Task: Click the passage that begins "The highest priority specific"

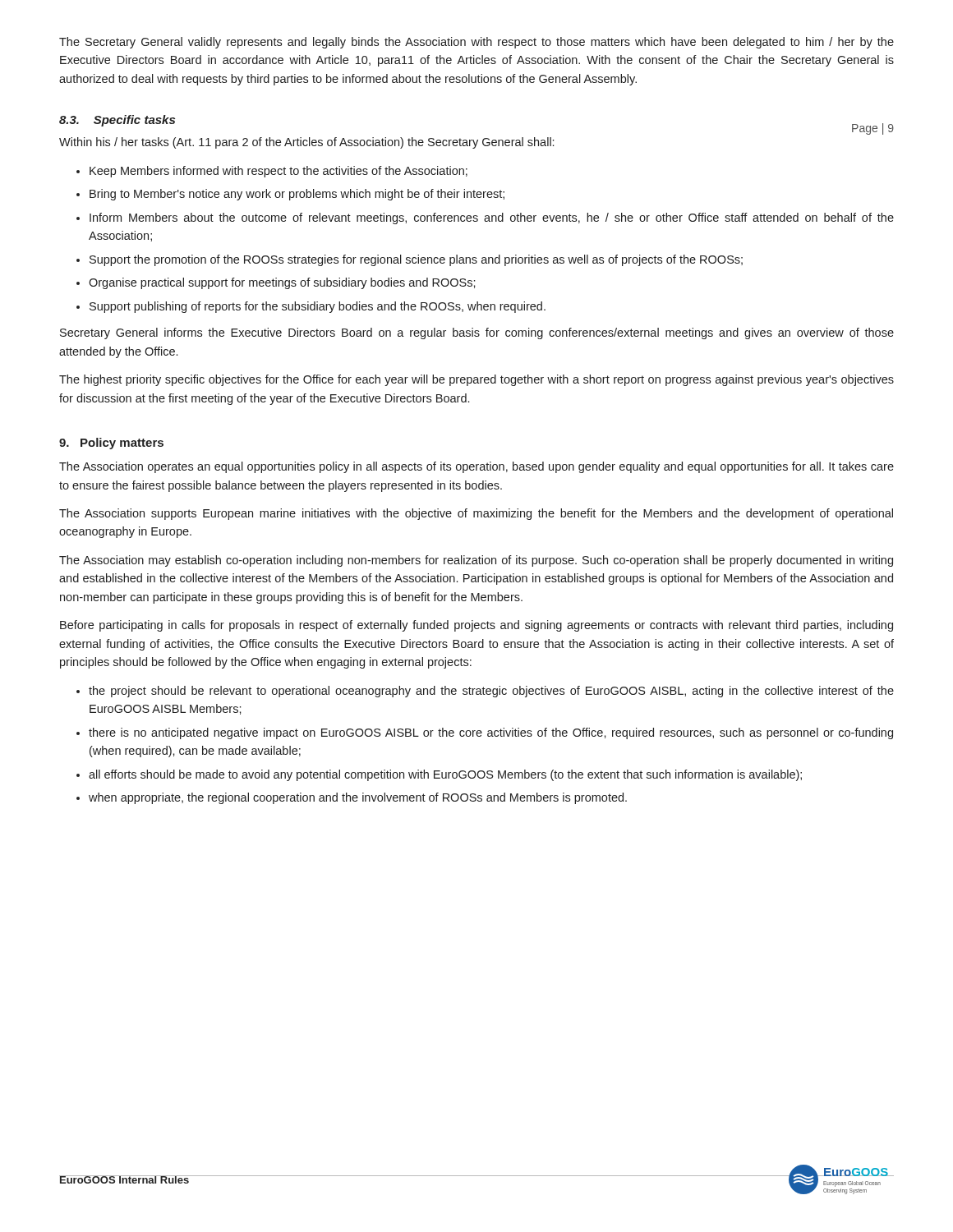Action: point(476,389)
